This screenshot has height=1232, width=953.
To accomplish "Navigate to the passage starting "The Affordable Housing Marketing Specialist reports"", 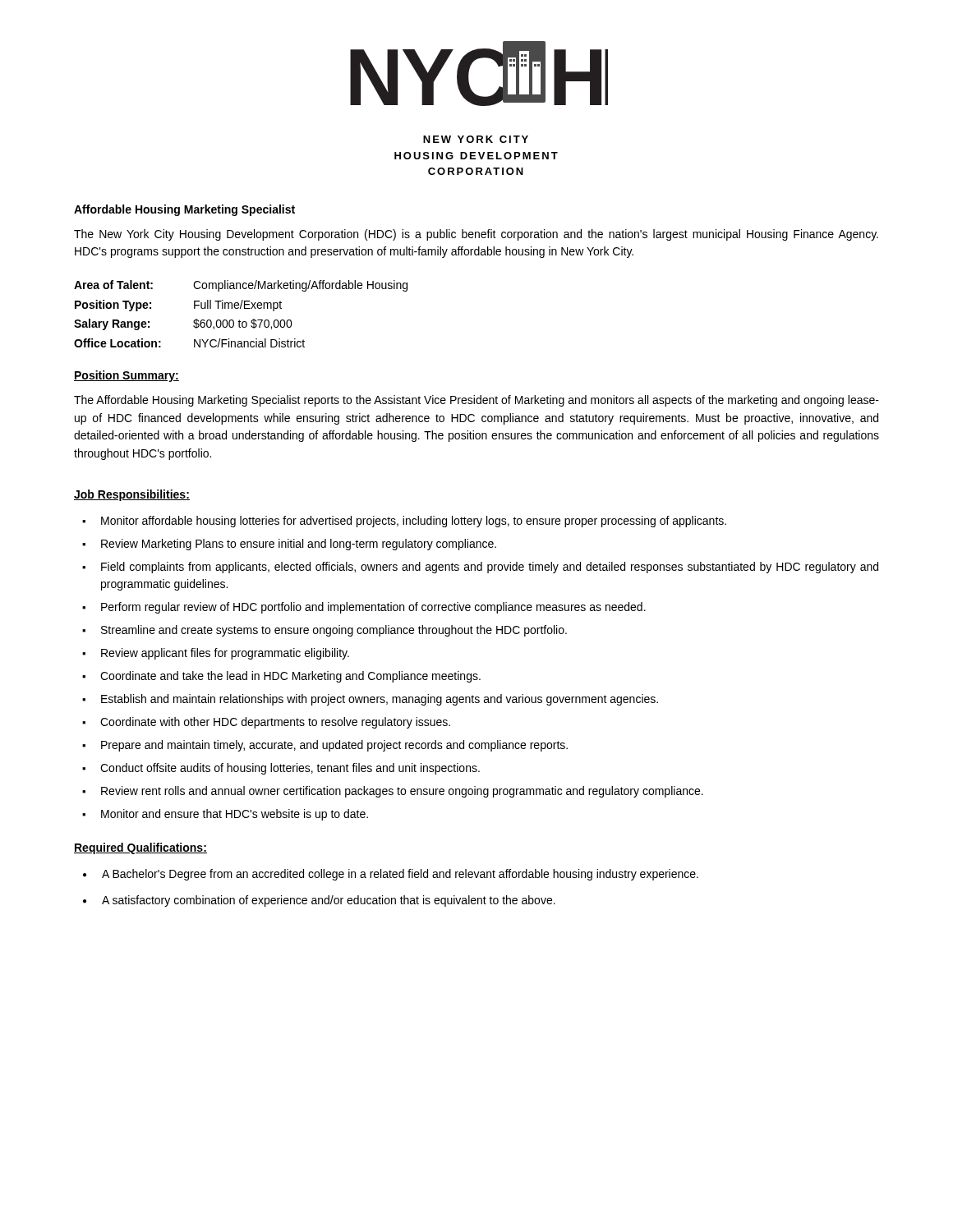I will pos(476,427).
